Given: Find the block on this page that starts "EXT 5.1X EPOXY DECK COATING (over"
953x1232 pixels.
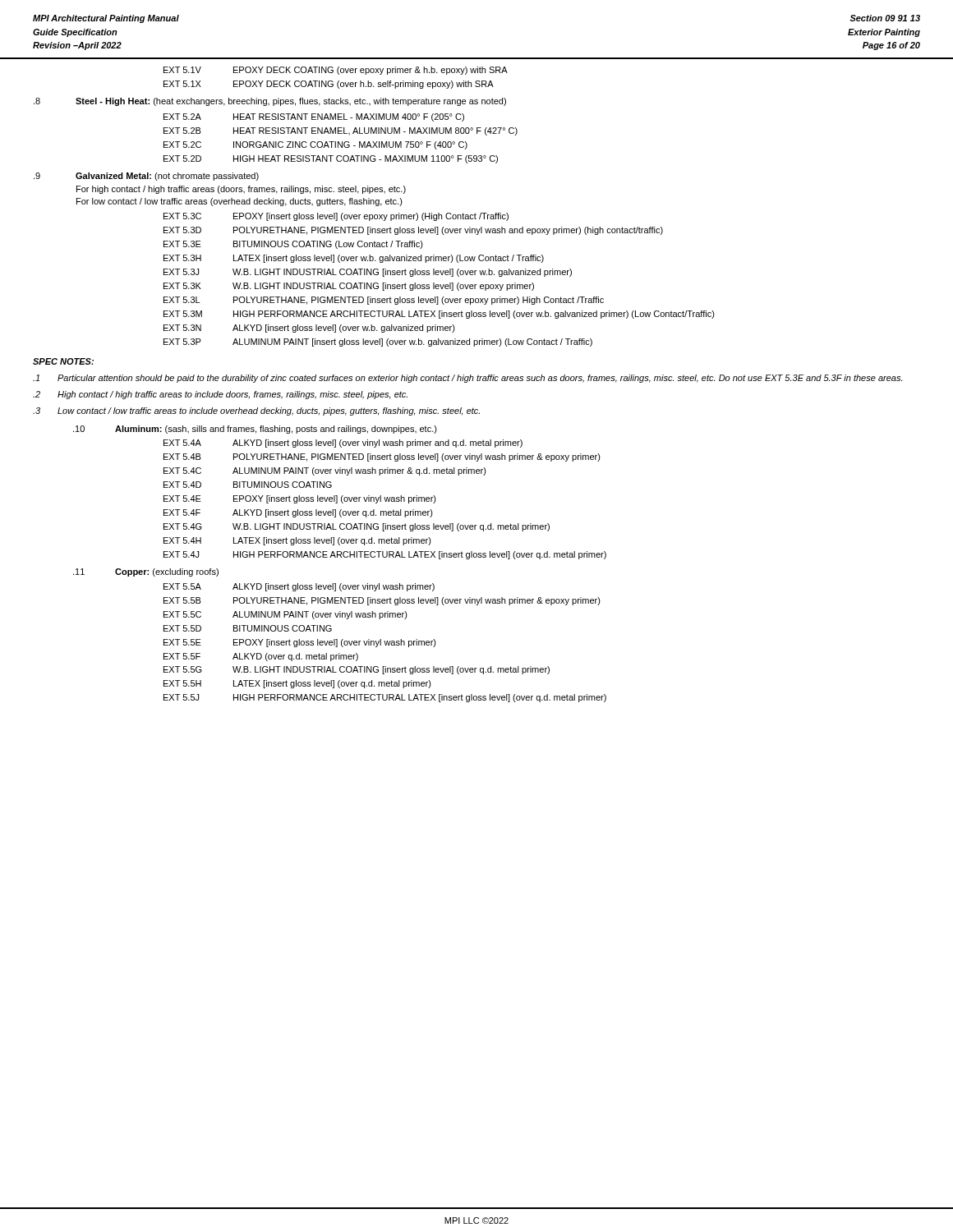Looking at the screenshot, I should (x=329, y=85).
